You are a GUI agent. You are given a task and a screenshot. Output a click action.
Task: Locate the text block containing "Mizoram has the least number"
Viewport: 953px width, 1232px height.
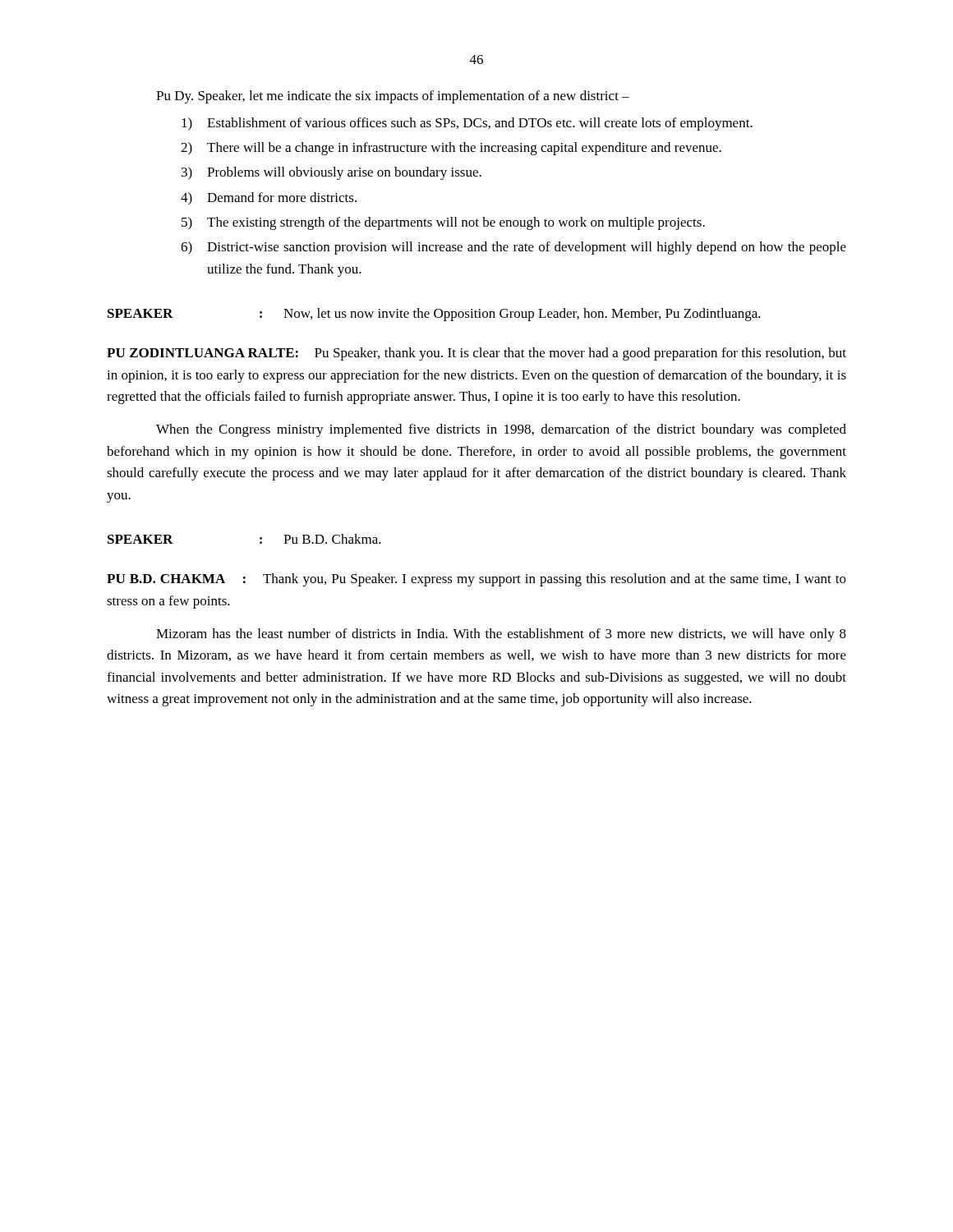pyautogui.click(x=476, y=666)
